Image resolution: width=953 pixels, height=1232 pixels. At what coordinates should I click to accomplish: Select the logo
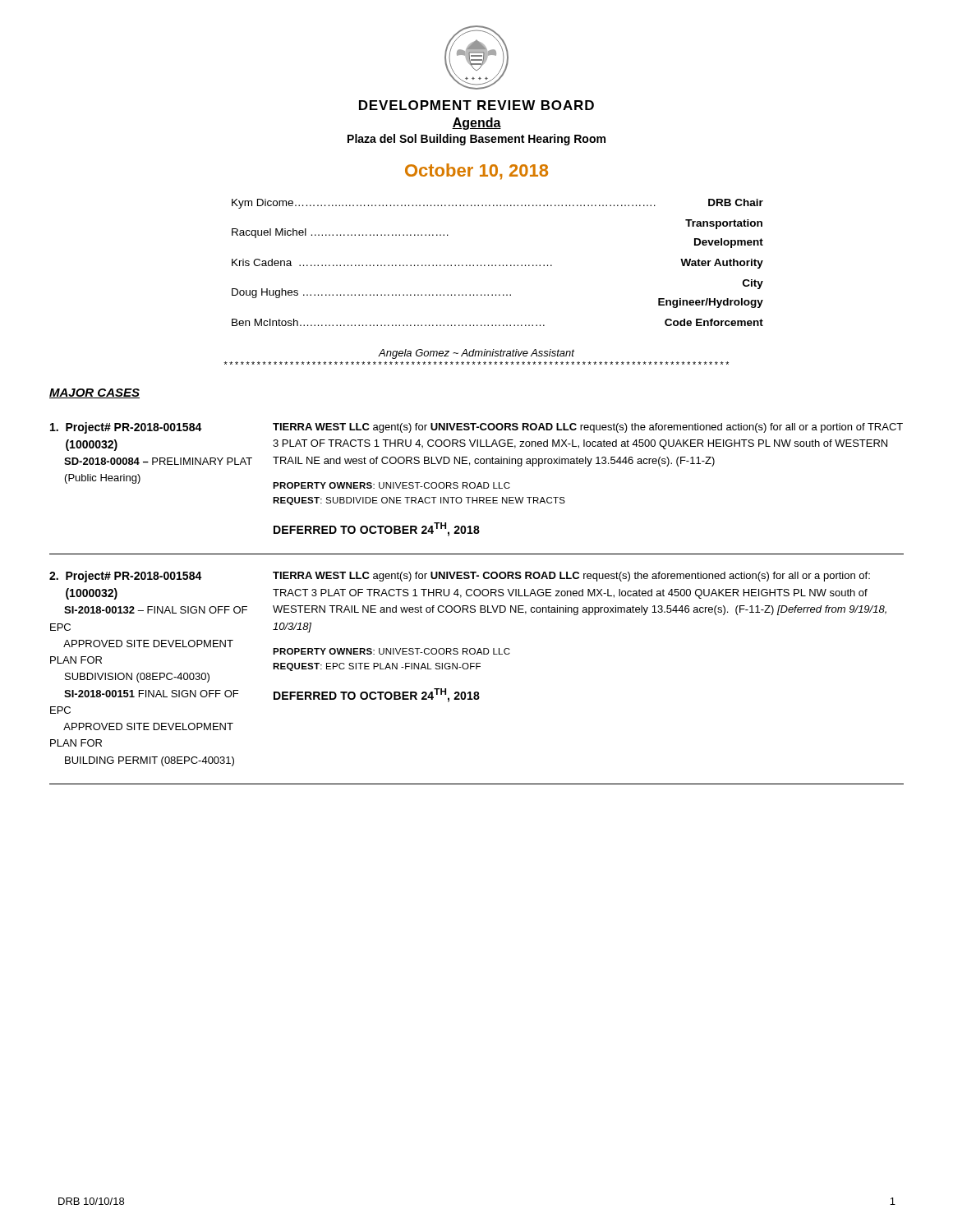pyautogui.click(x=476, y=46)
